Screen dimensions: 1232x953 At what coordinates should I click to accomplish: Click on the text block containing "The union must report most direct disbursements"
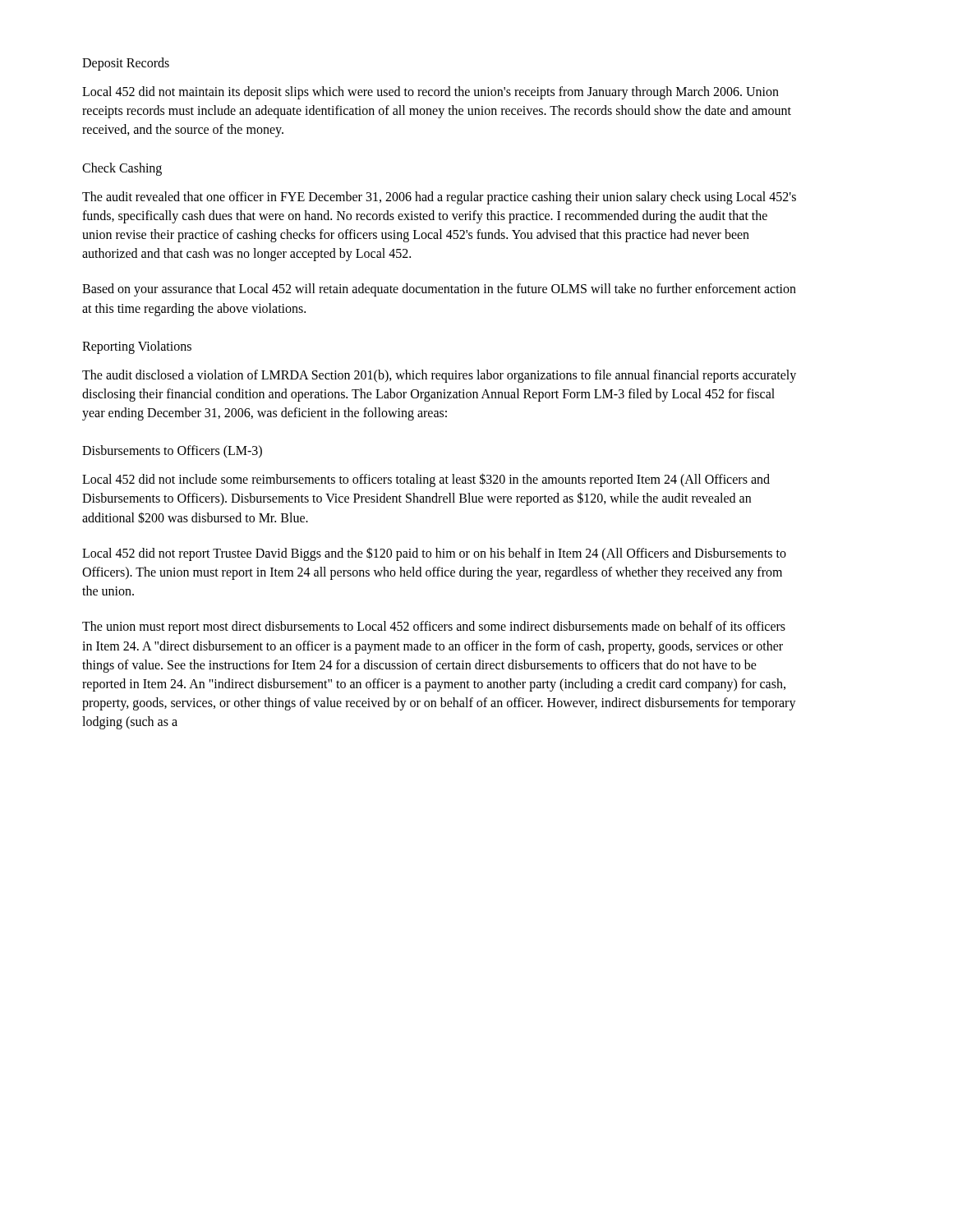[x=439, y=674]
